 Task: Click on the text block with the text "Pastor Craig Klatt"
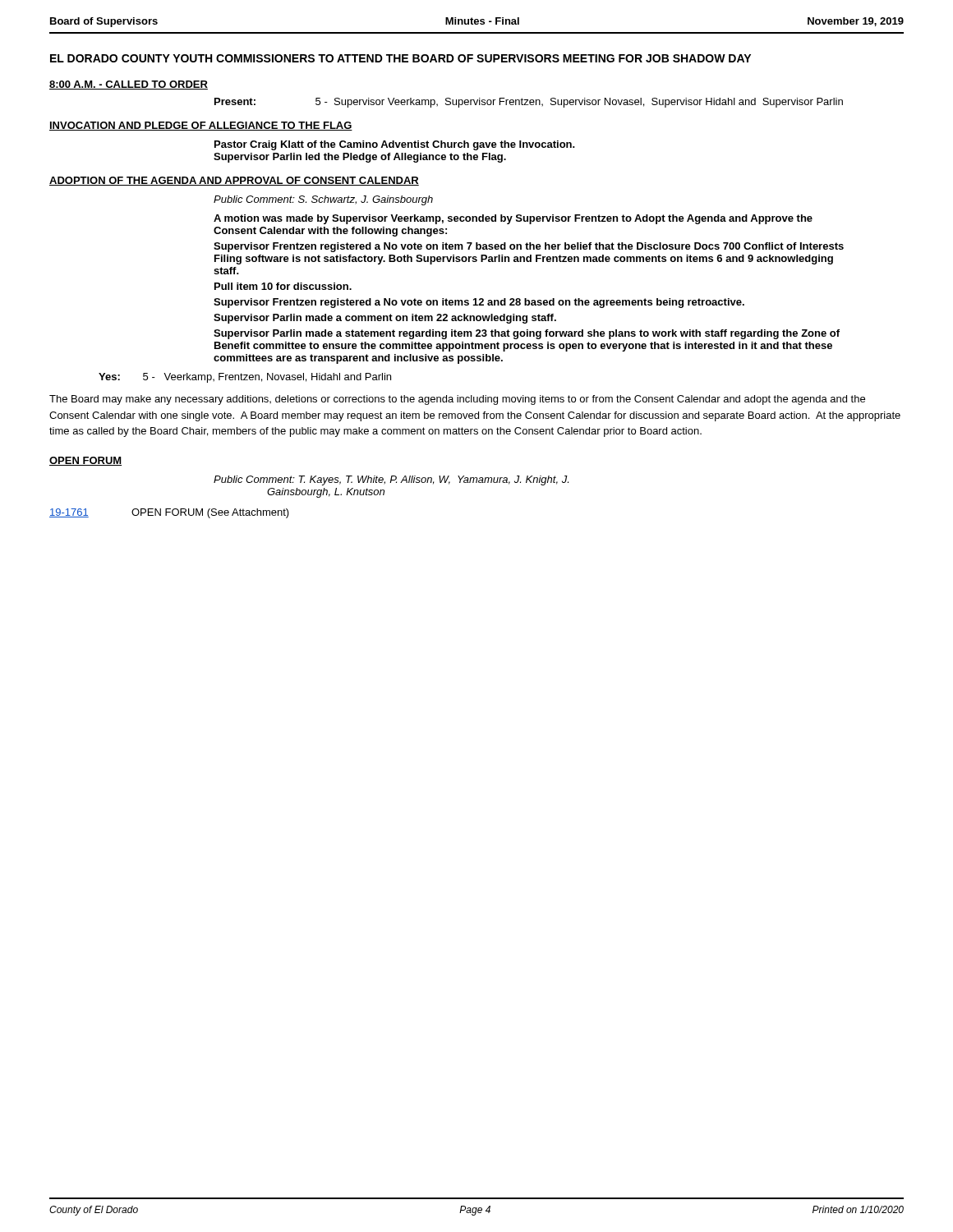pyautogui.click(x=534, y=150)
